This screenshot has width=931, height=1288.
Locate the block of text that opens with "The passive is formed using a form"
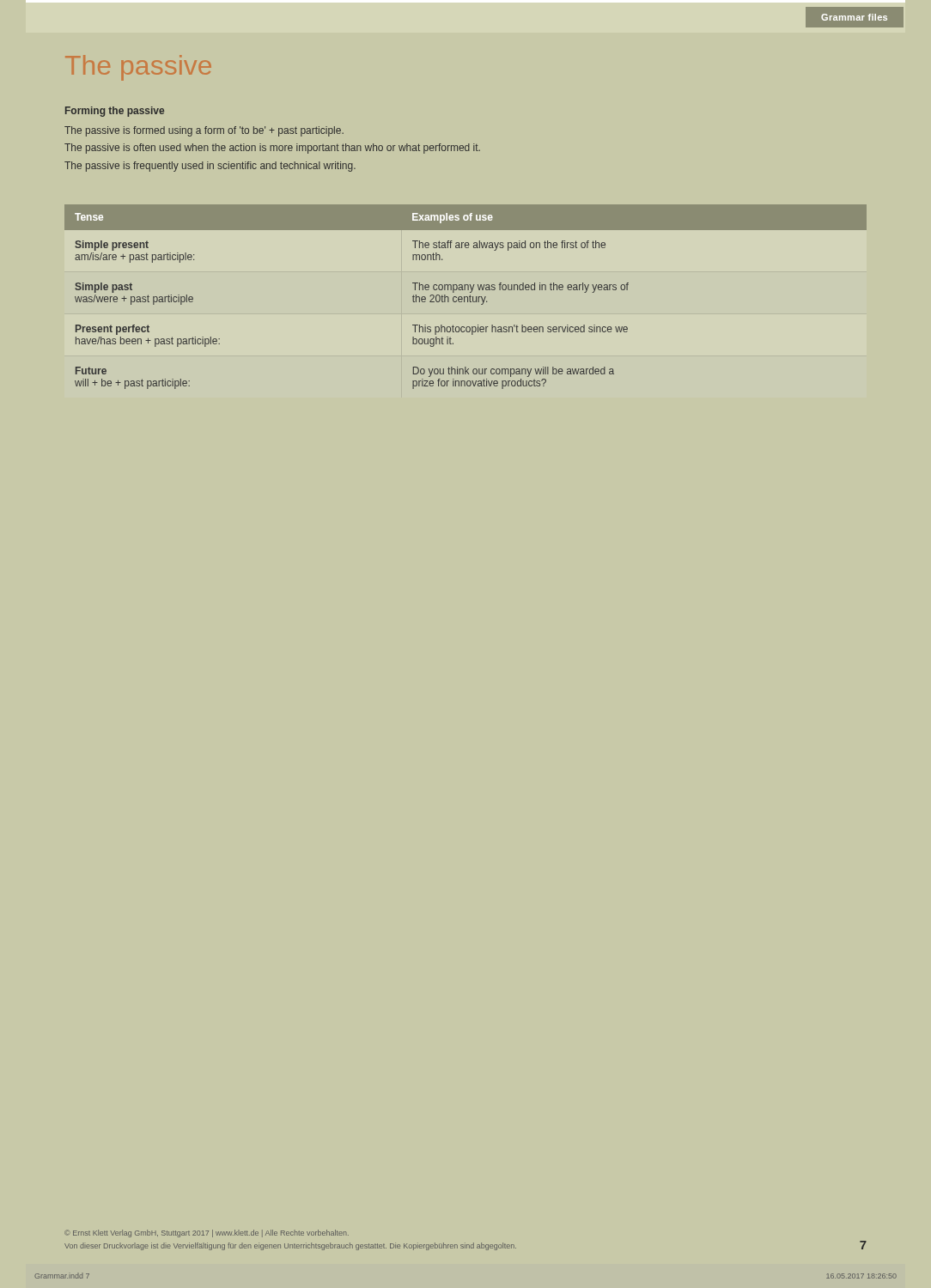[x=273, y=148]
